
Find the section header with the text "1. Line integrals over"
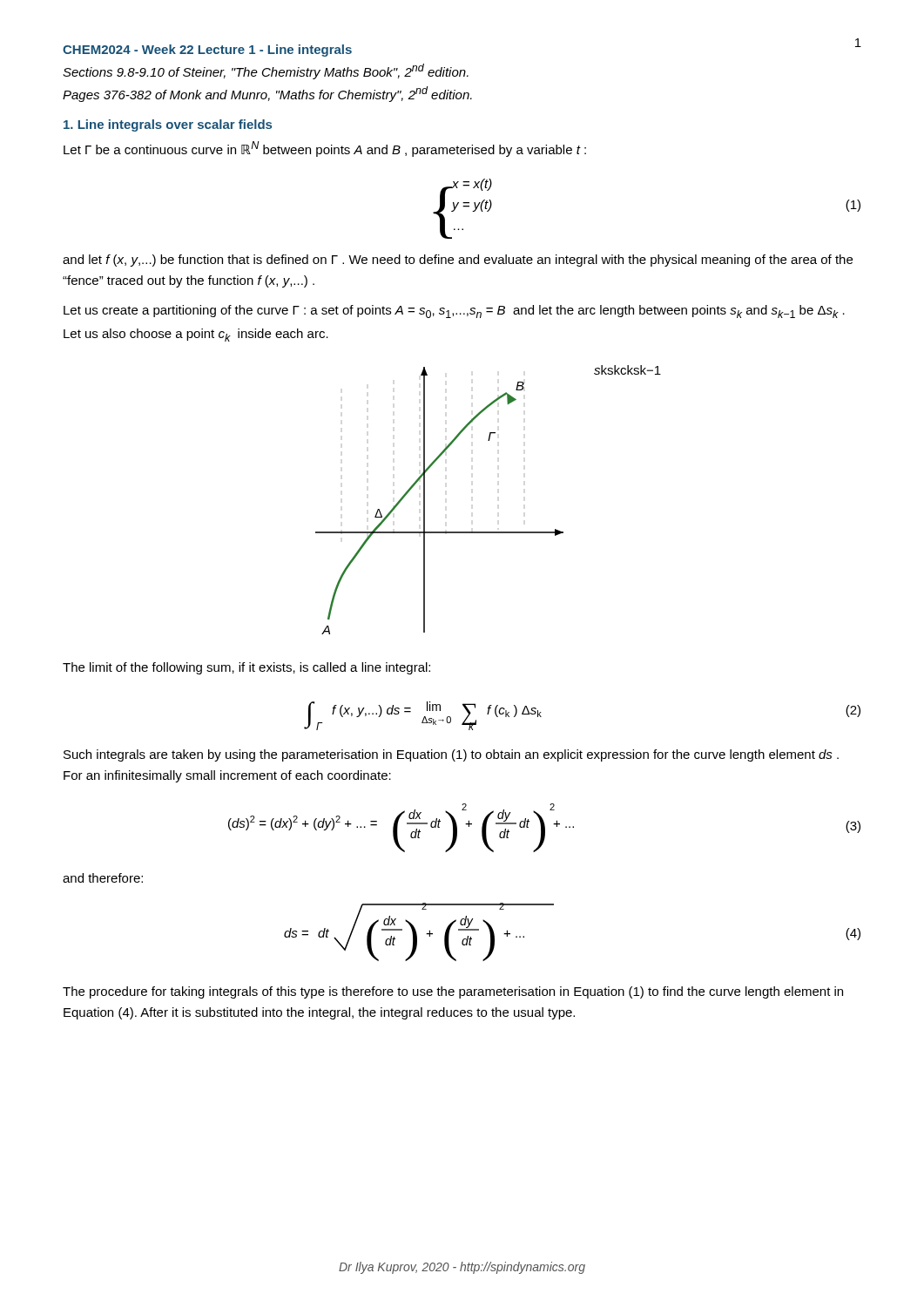(x=168, y=124)
